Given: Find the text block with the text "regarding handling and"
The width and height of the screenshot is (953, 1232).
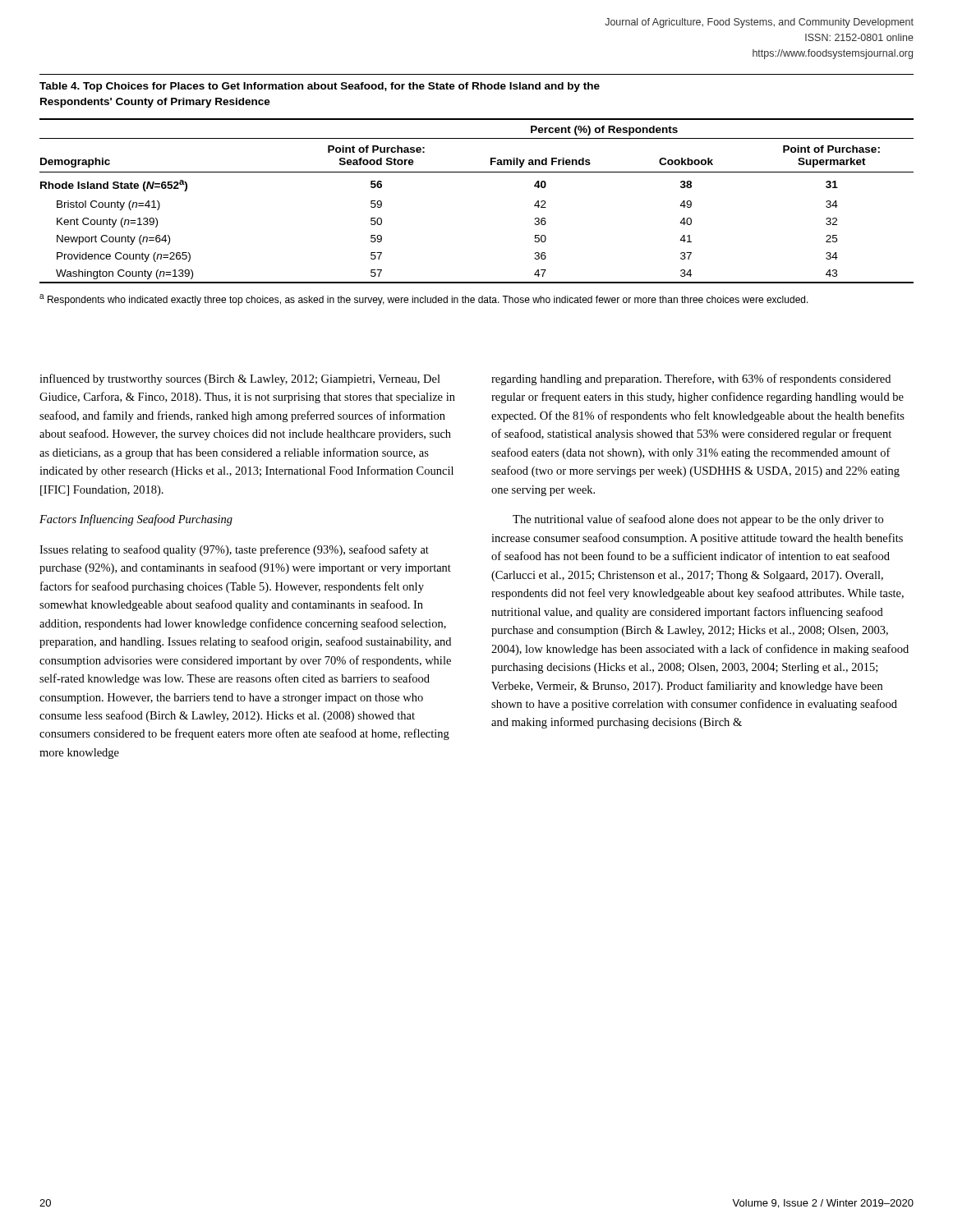Looking at the screenshot, I should coord(698,434).
